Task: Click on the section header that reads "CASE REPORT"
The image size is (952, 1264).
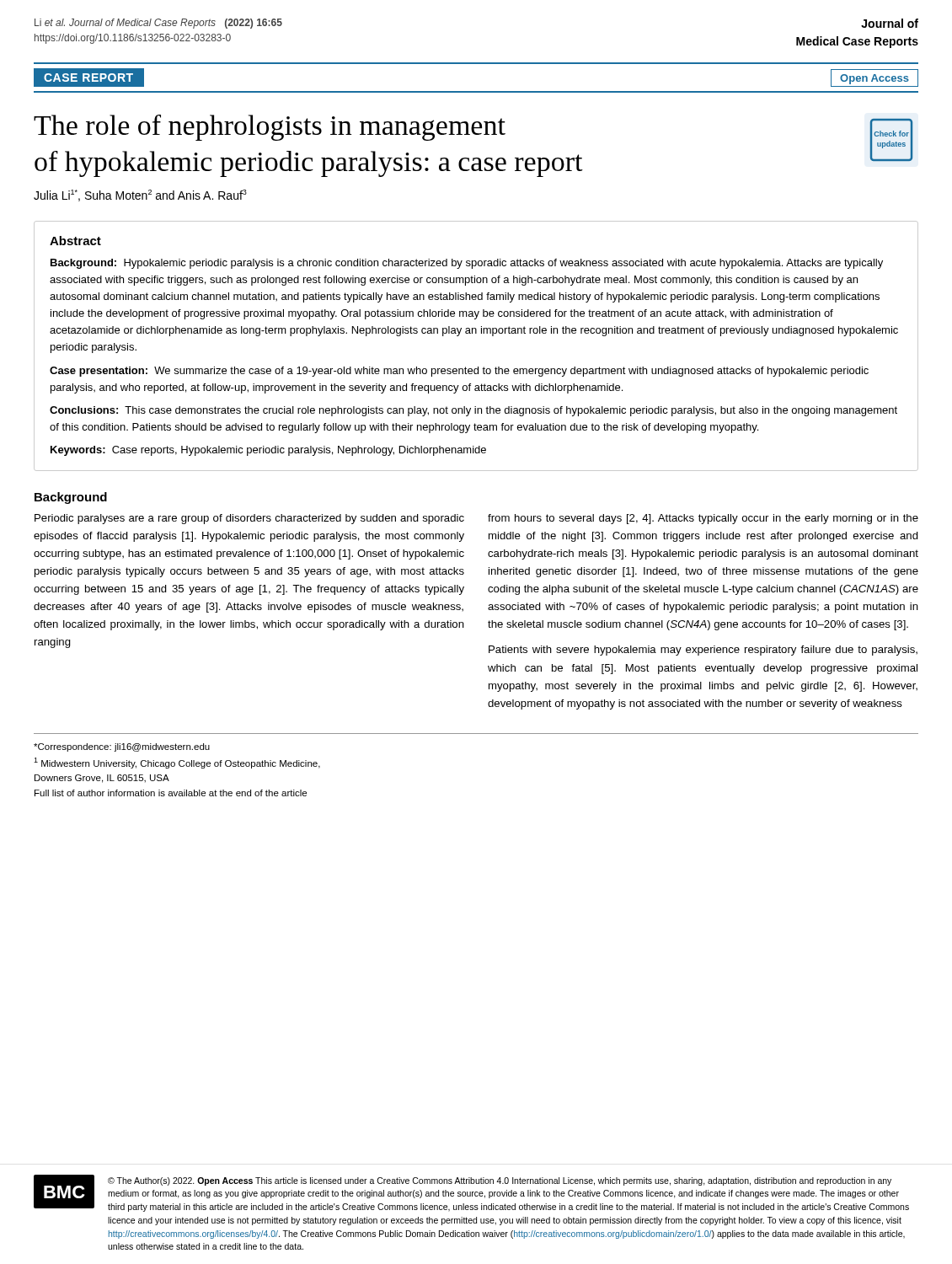Action: pyautogui.click(x=89, y=78)
